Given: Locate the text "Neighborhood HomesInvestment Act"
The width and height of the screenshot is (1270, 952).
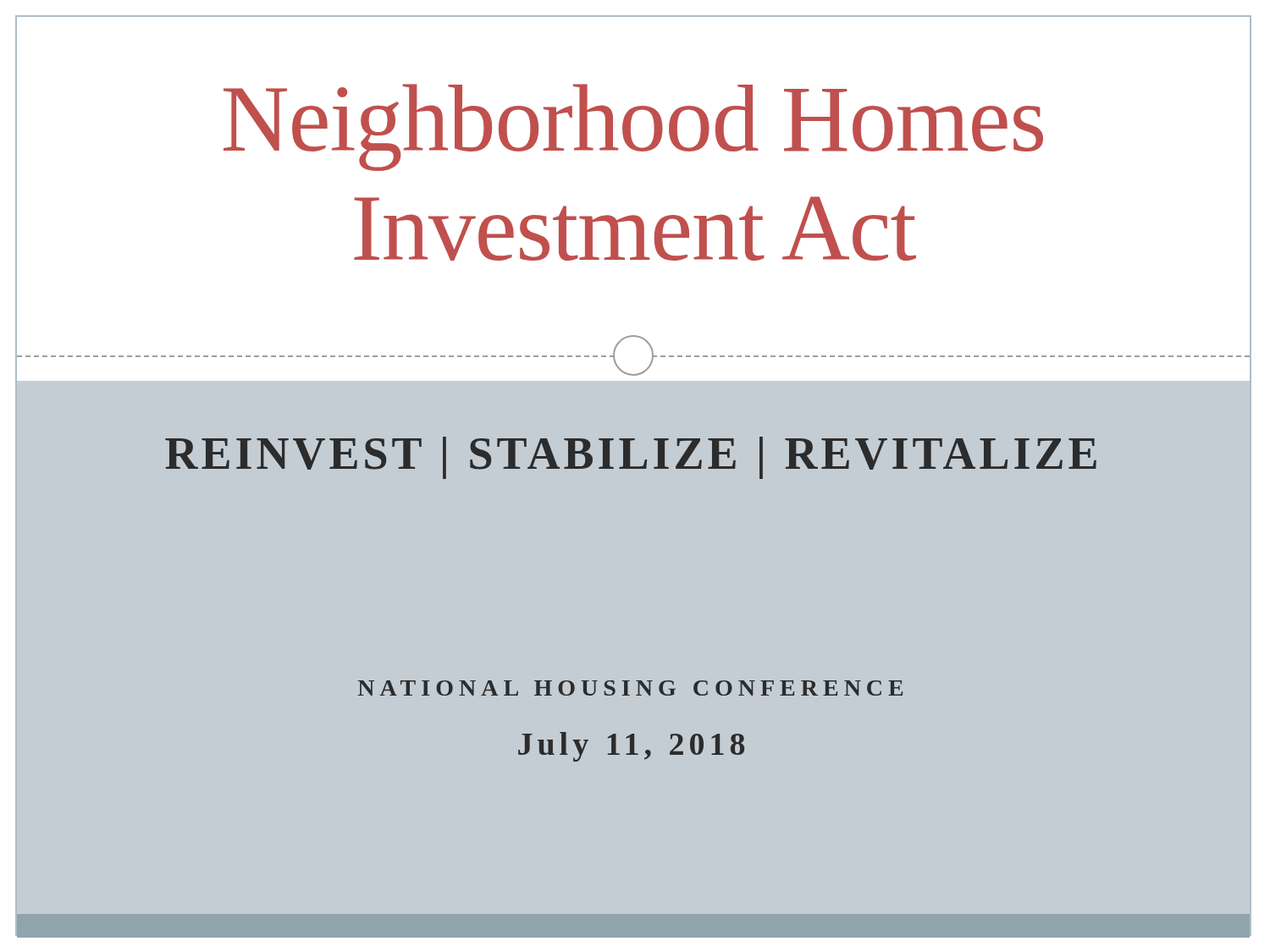Looking at the screenshot, I should [x=633, y=173].
